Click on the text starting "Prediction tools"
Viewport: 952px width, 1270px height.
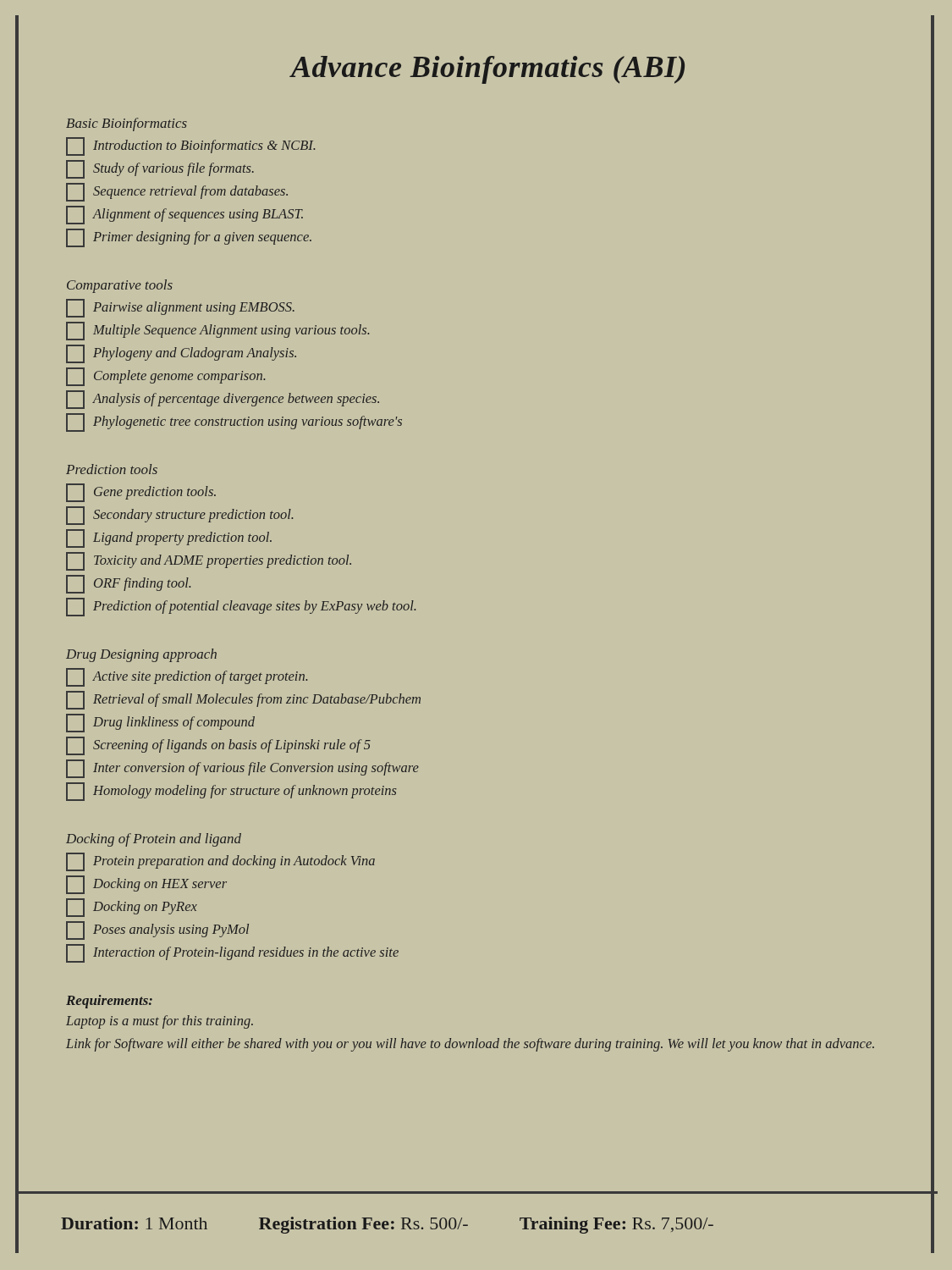point(112,469)
